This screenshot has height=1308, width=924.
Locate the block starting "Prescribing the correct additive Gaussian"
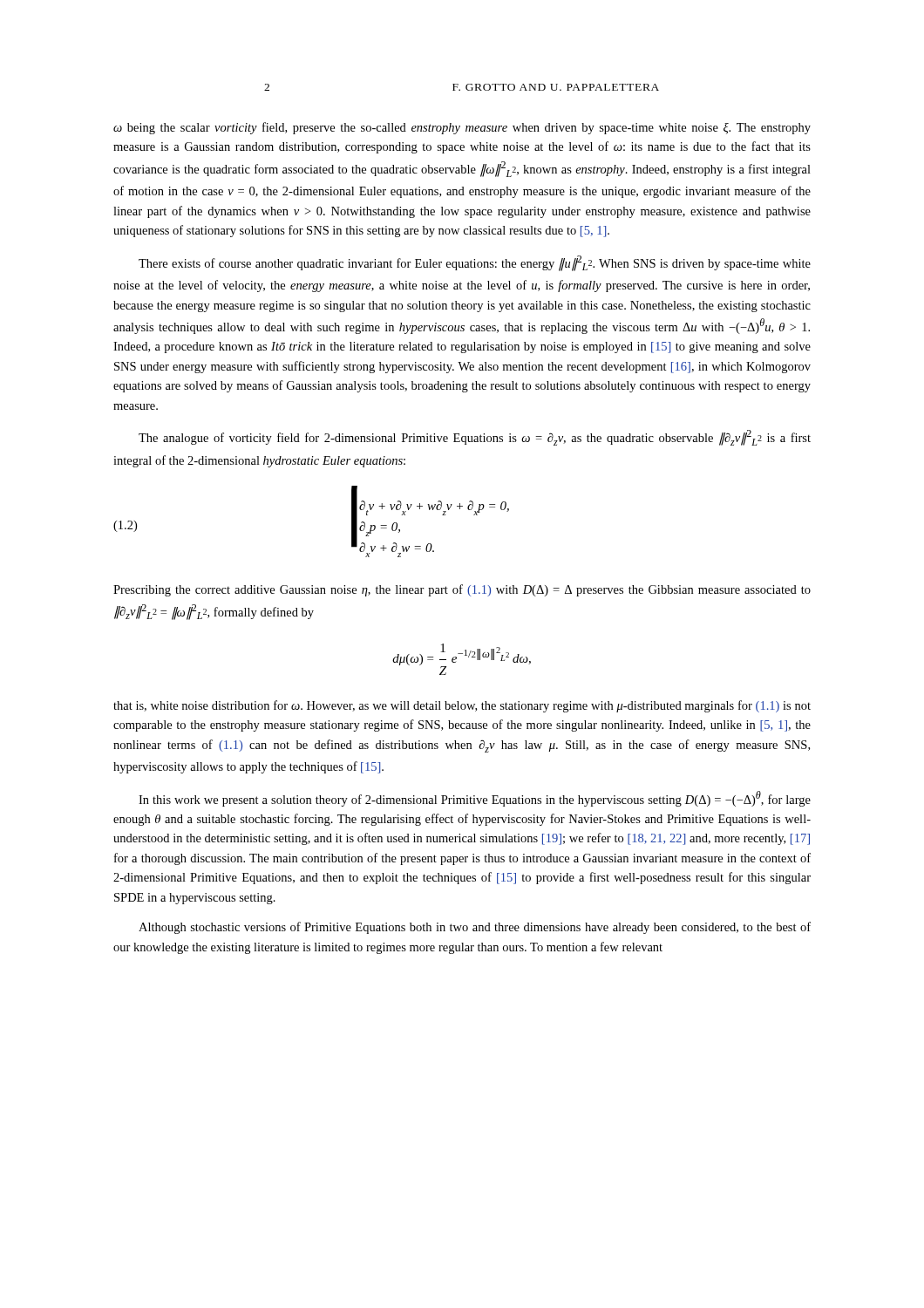pos(462,602)
